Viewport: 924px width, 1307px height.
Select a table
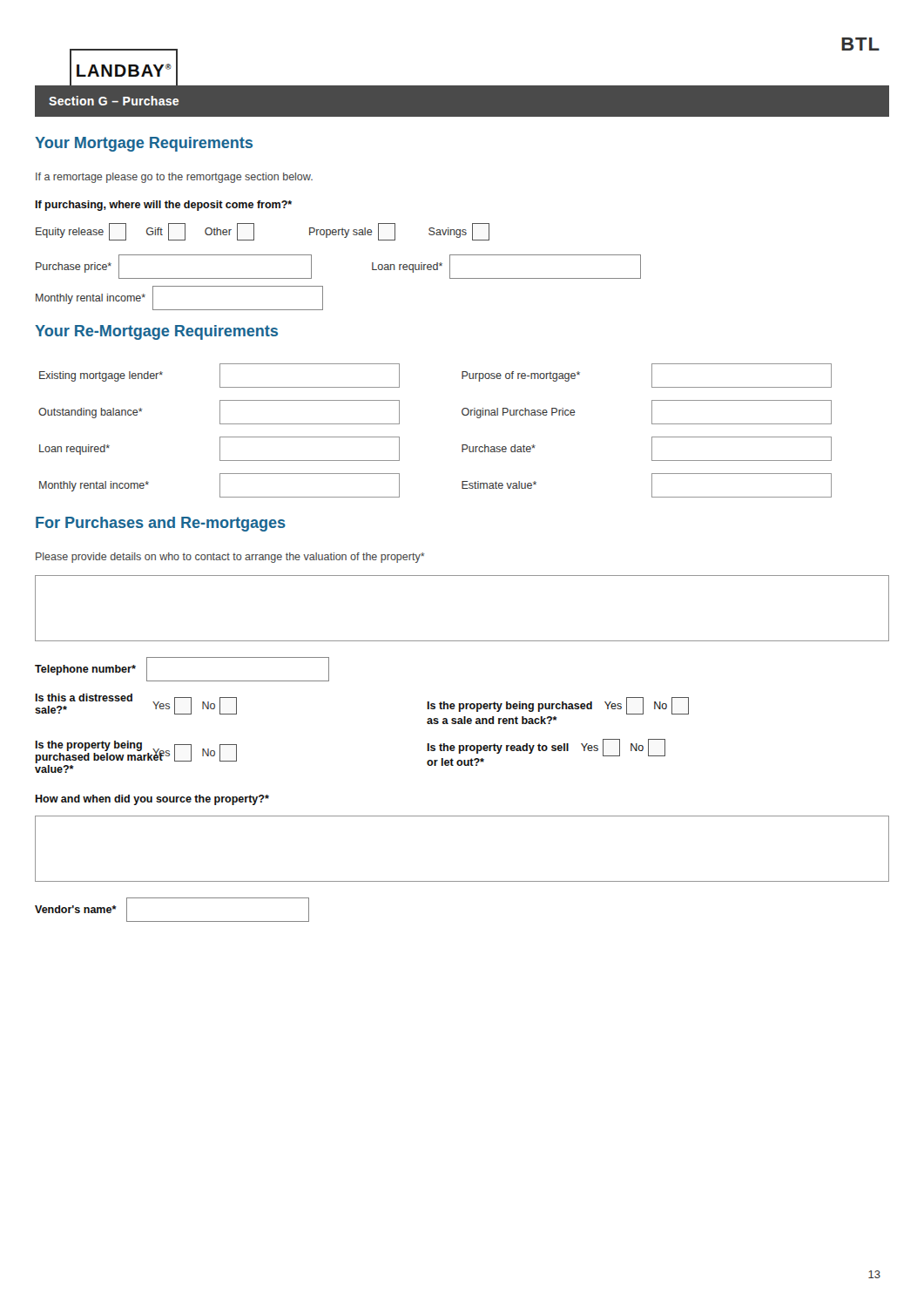coord(462,430)
